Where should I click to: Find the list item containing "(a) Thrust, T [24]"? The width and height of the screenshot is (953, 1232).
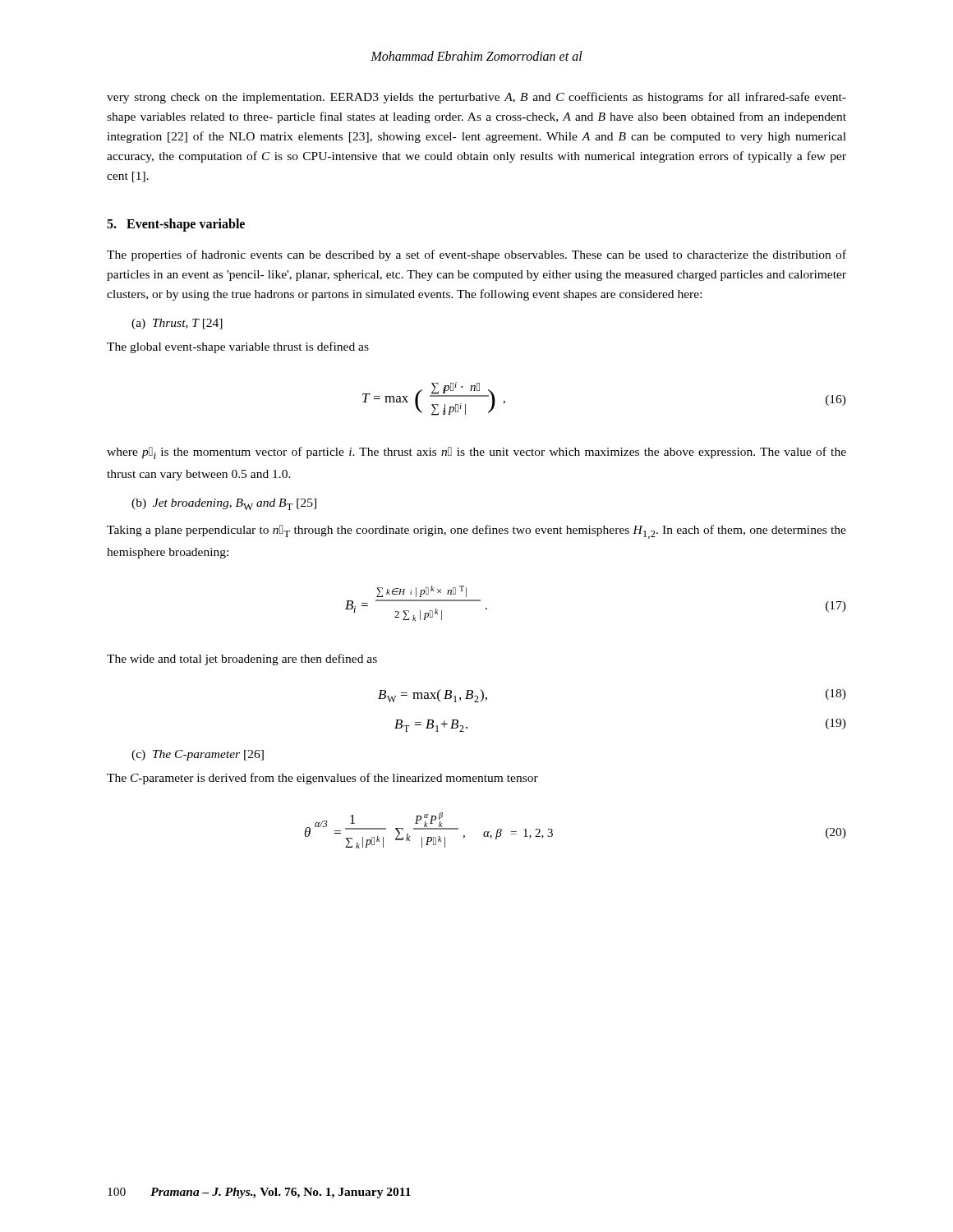tap(177, 322)
